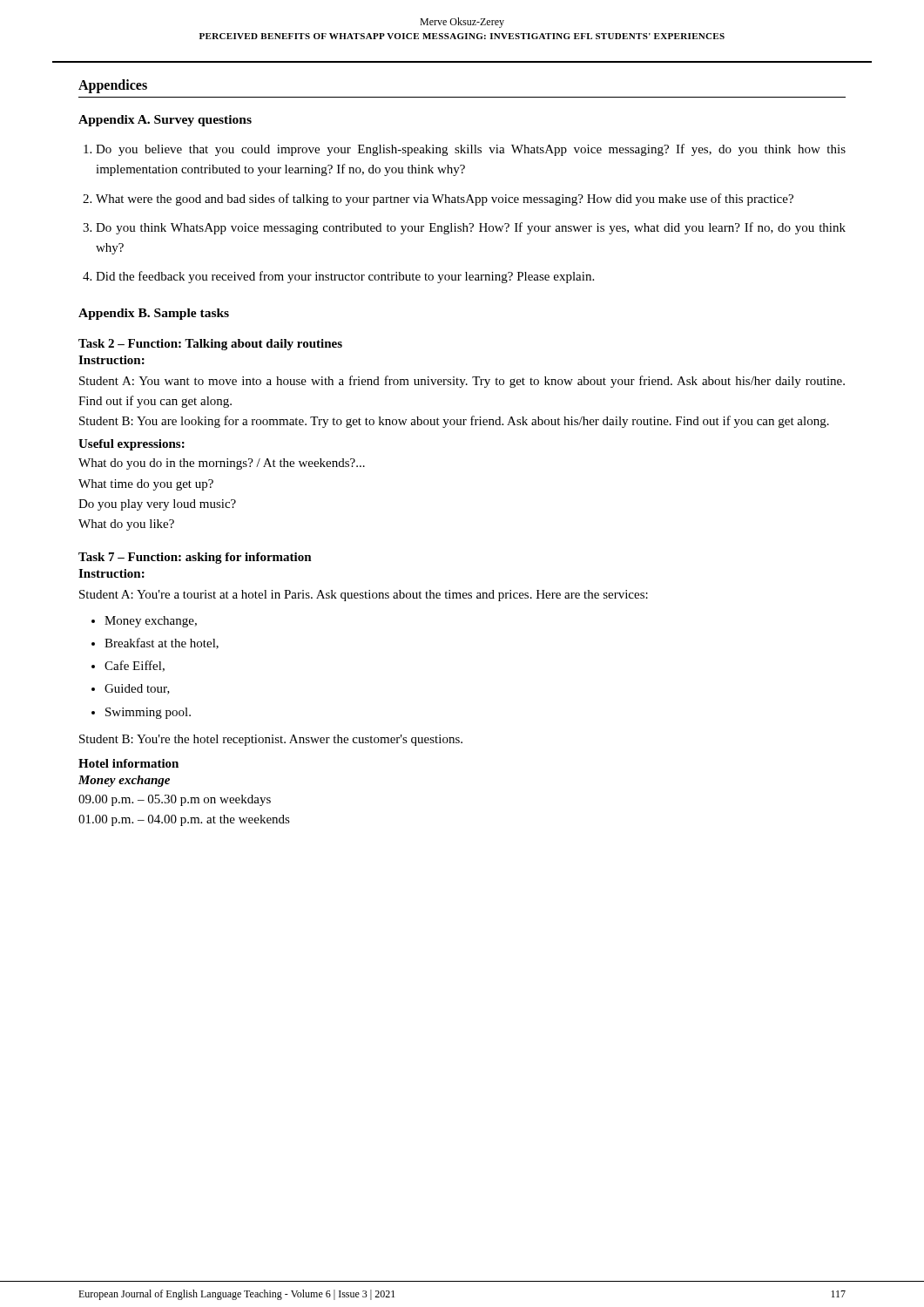Select the text starting "Hotel information"
Screen dimensions: 1307x924
coord(129,763)
